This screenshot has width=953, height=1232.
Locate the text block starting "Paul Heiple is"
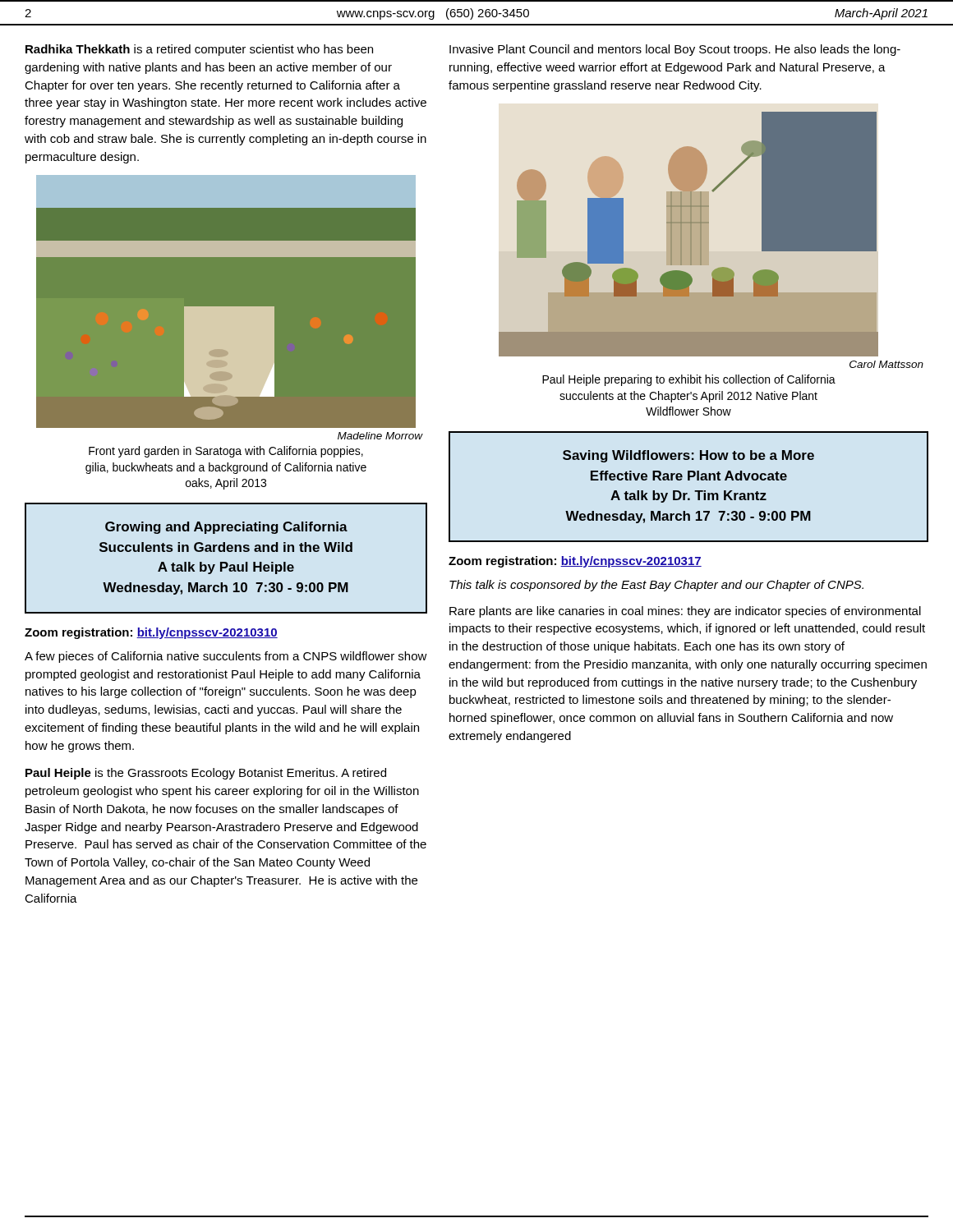click(226, 835)
